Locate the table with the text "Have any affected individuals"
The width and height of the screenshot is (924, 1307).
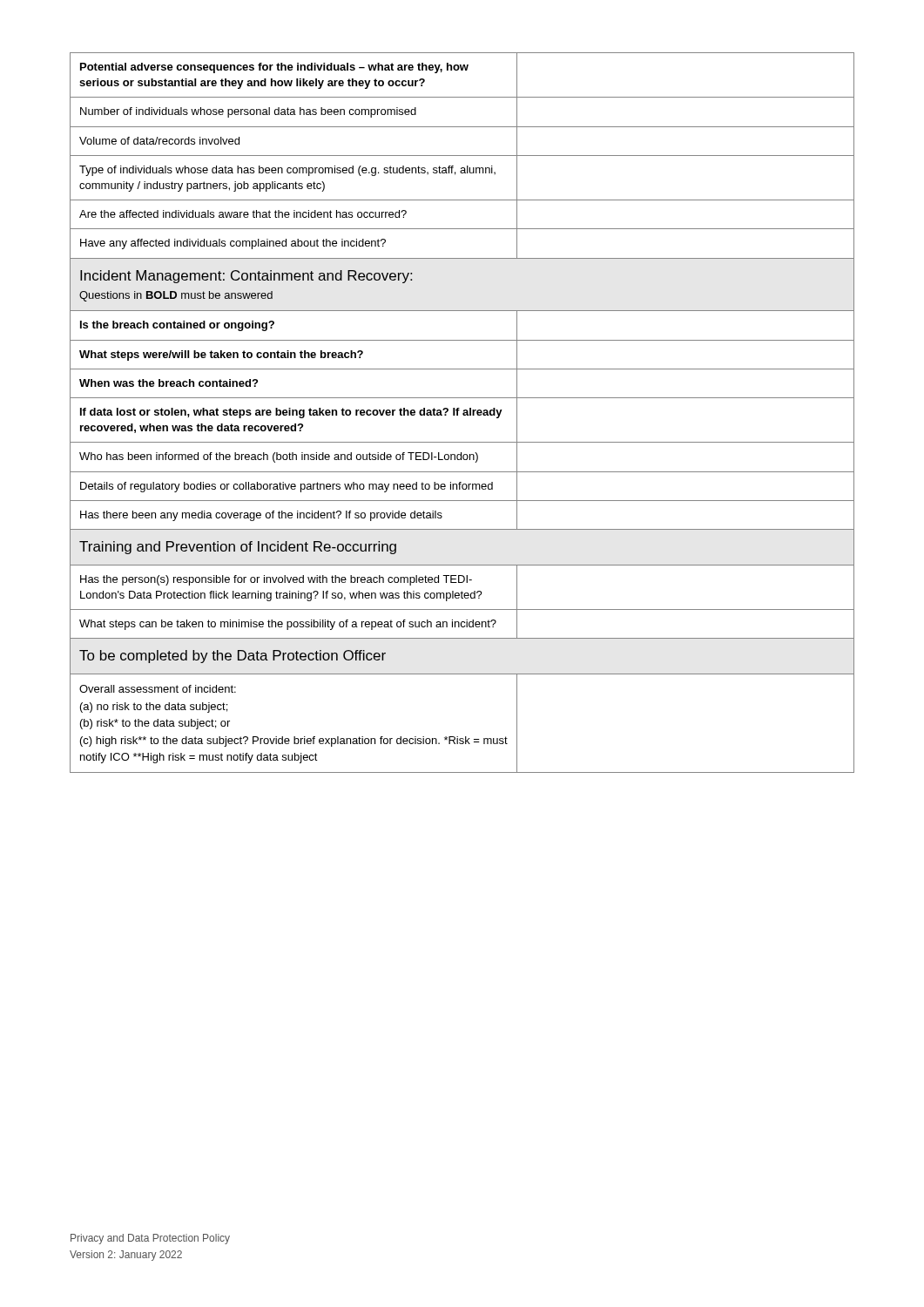pyautogui.click(x=462, y=412)
